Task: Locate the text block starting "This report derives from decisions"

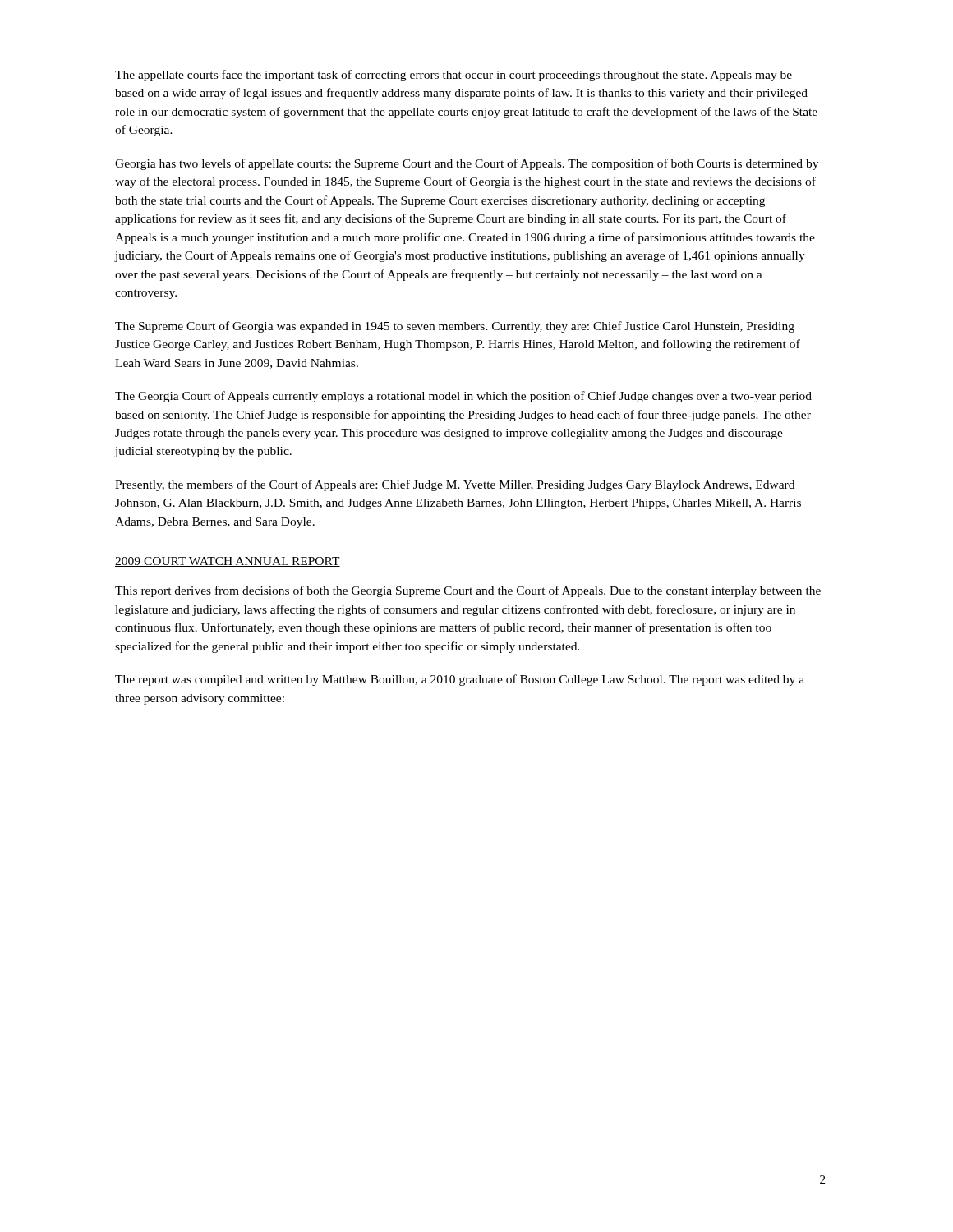Action: pos(468,618)
